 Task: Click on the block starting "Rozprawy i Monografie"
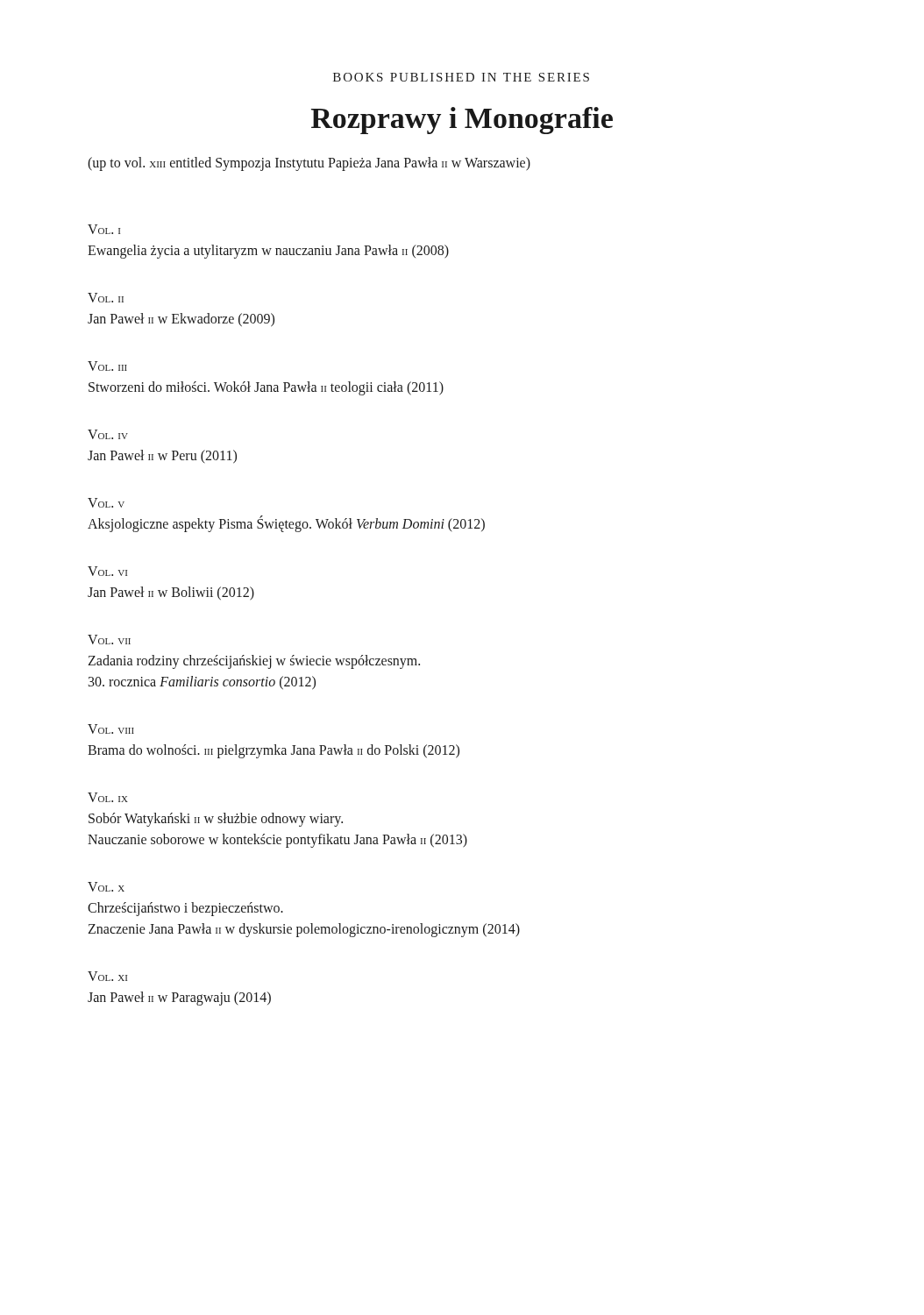click(462, 118)
